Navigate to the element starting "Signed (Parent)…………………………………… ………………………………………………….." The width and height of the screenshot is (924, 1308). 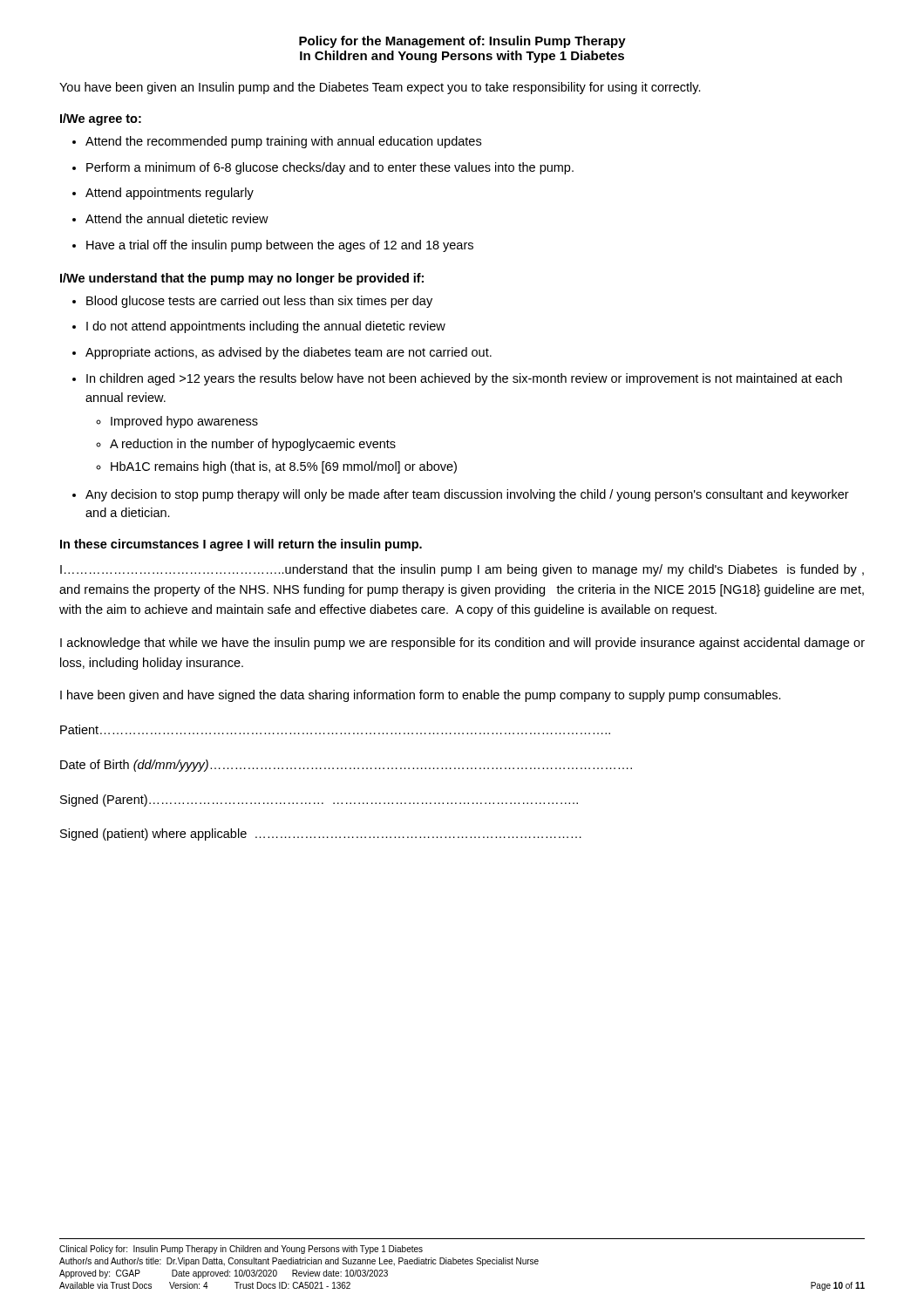click(x=319, y=799)
